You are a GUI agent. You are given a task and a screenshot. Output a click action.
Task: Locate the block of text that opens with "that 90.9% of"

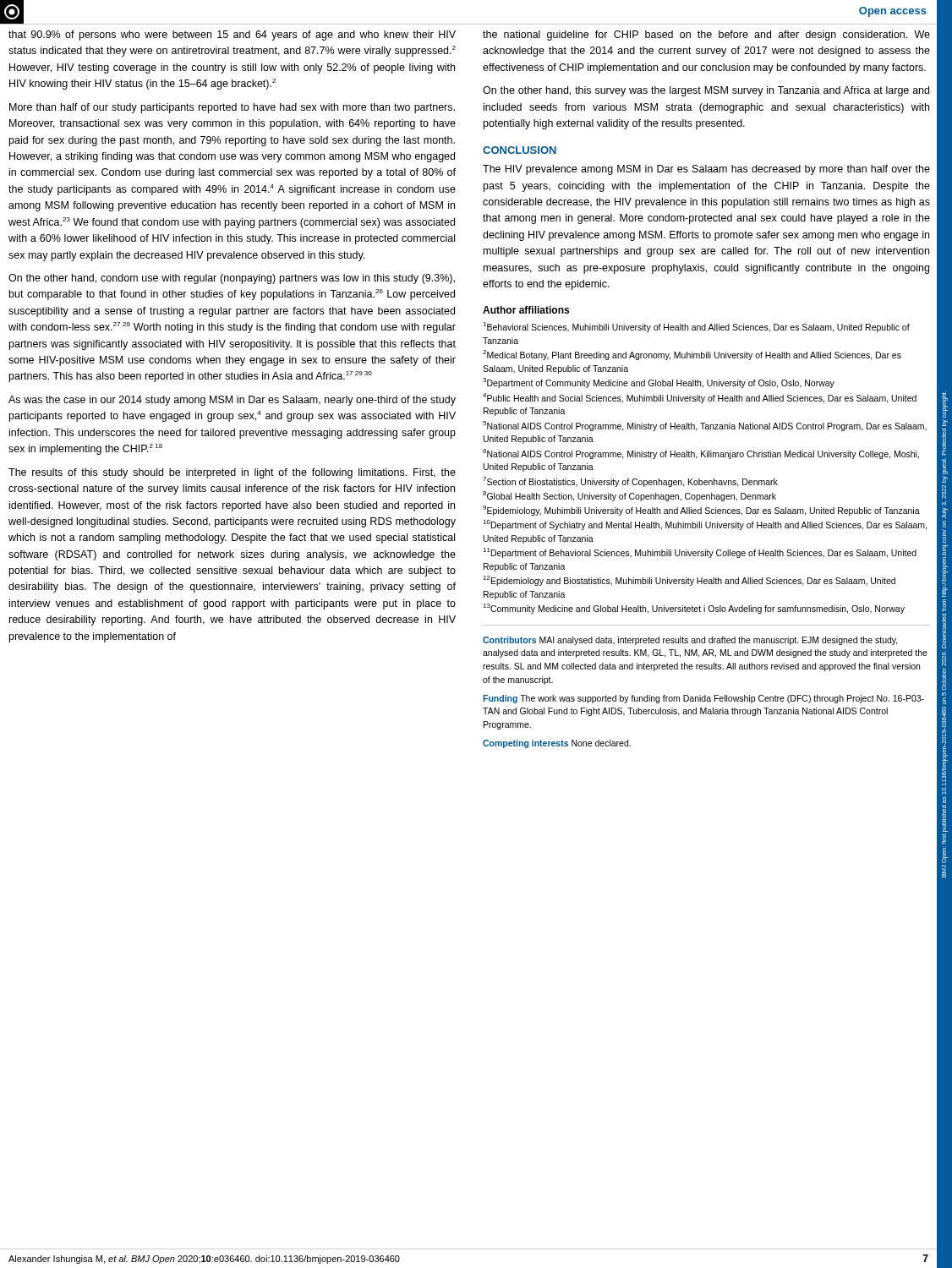(x=232, y=59)
